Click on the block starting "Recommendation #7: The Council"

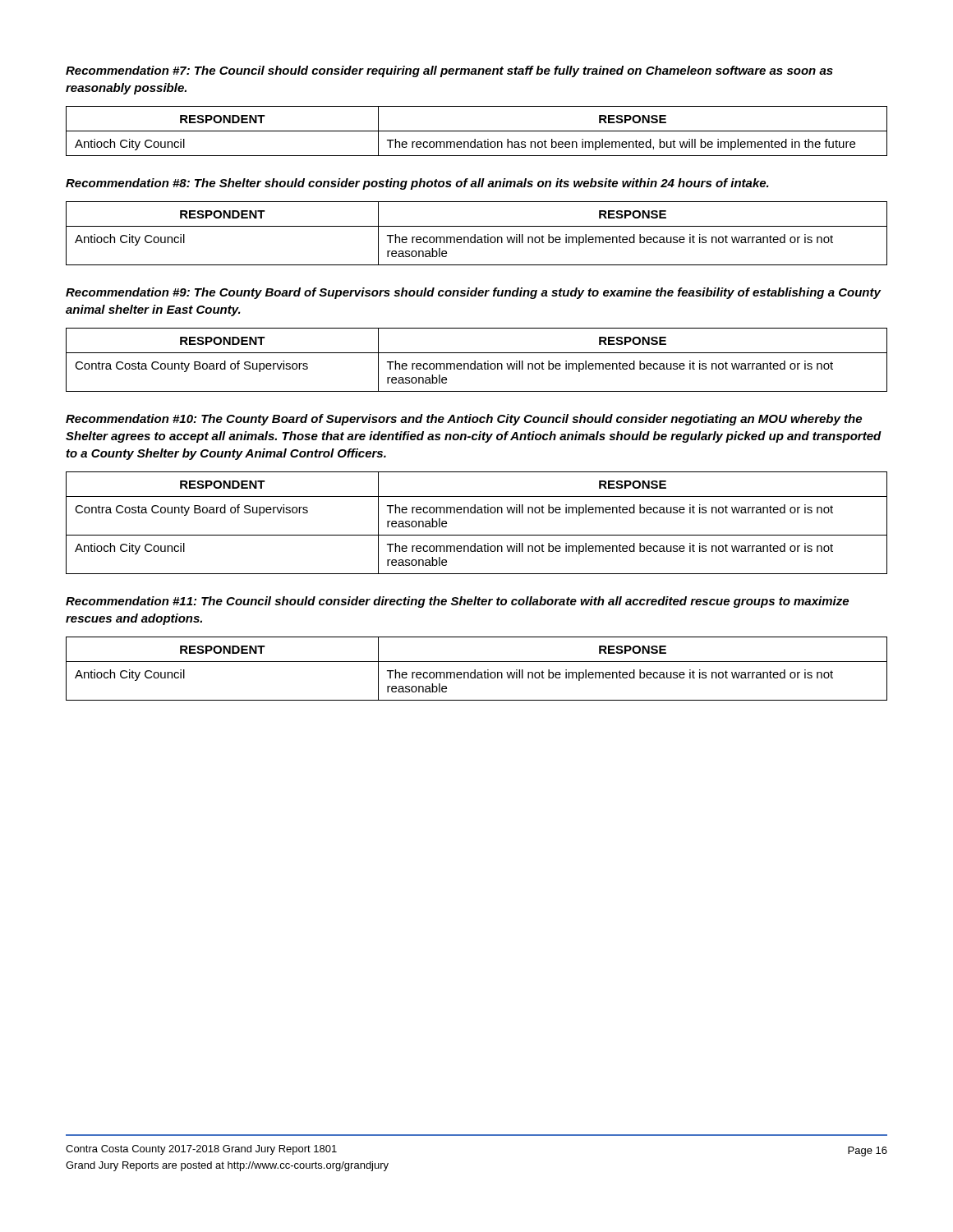pyautogui.click(x=476, y=79)
